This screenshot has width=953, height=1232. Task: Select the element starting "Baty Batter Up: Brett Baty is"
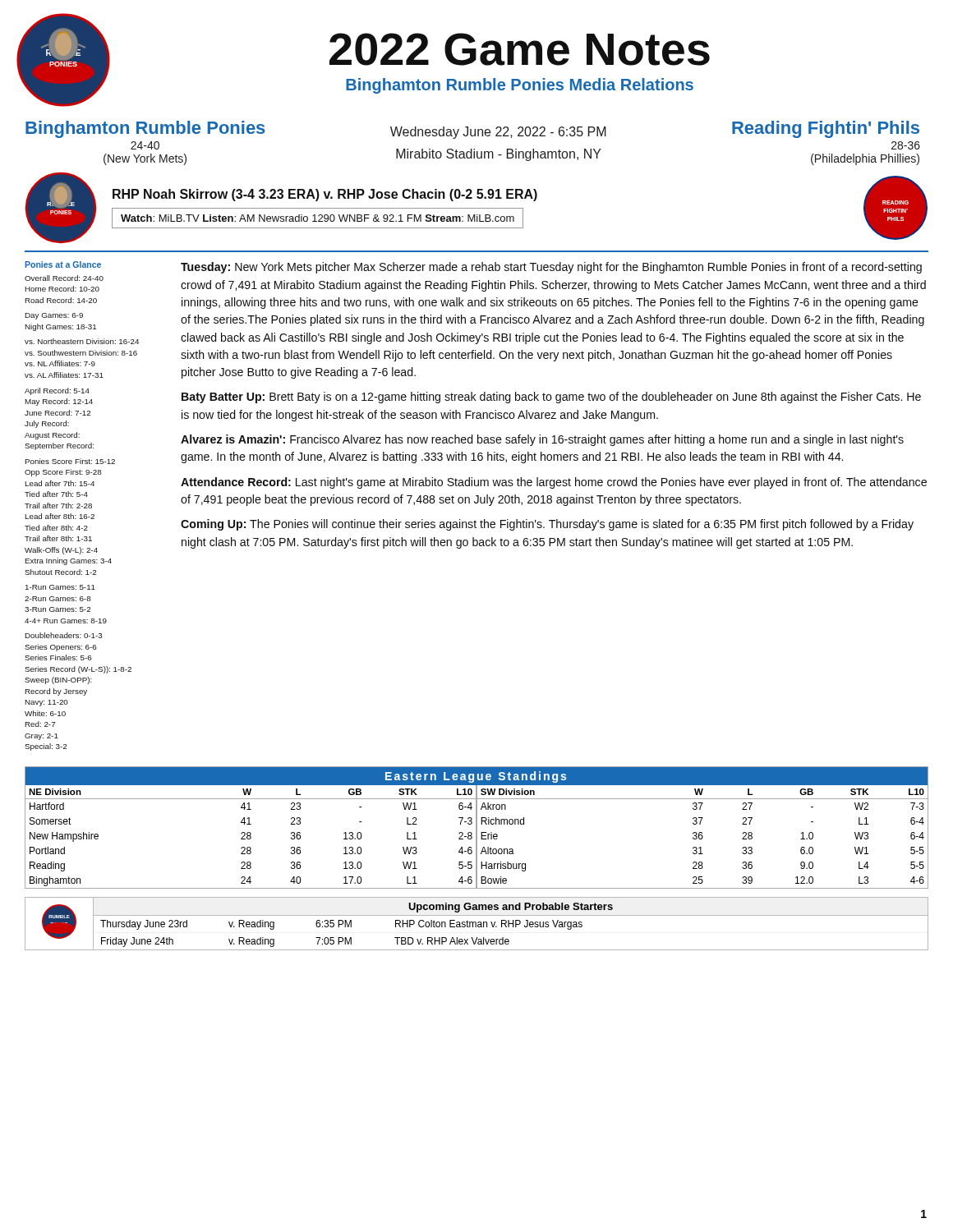(551, 406)
